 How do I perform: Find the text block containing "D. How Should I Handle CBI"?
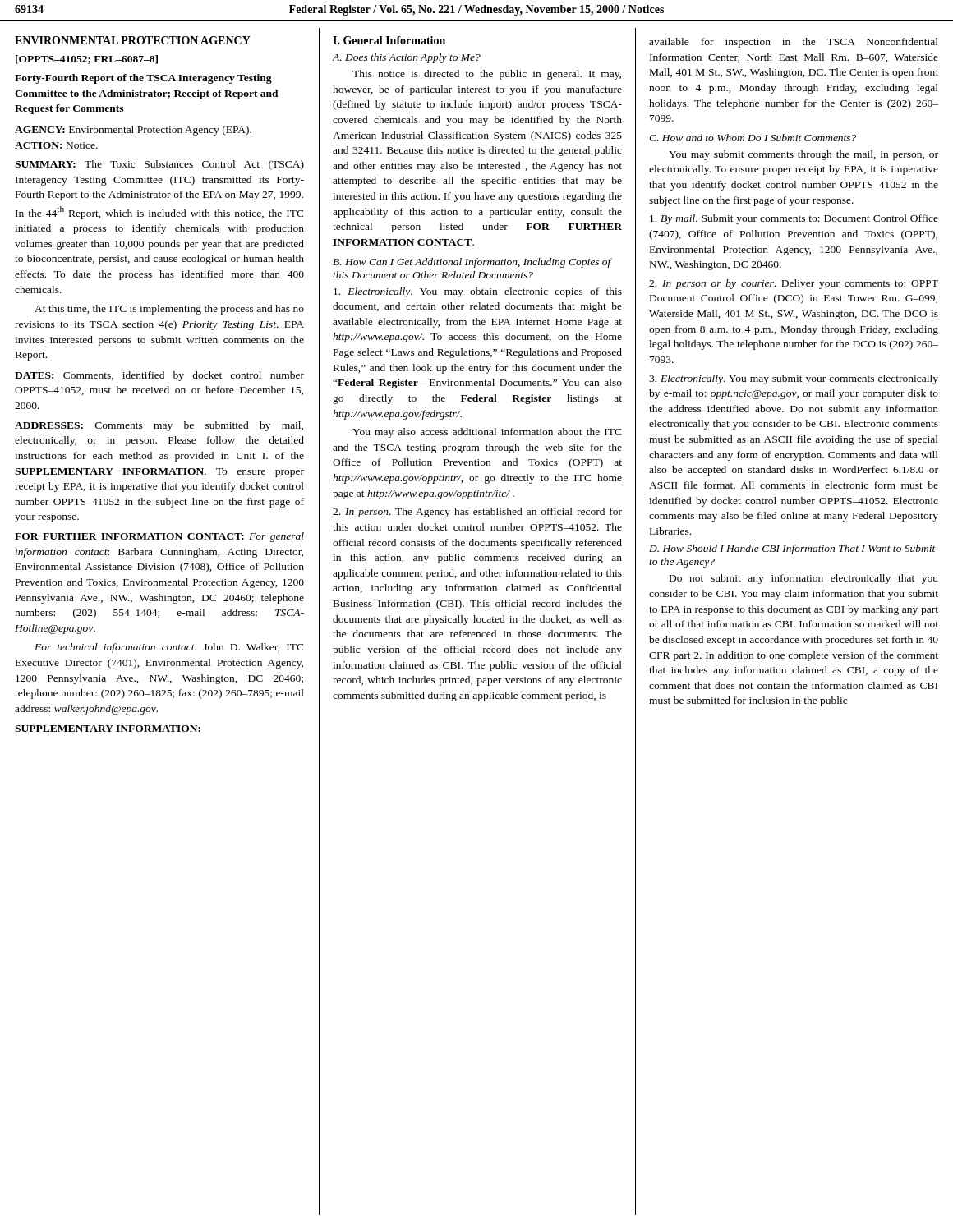click(792, 555)
